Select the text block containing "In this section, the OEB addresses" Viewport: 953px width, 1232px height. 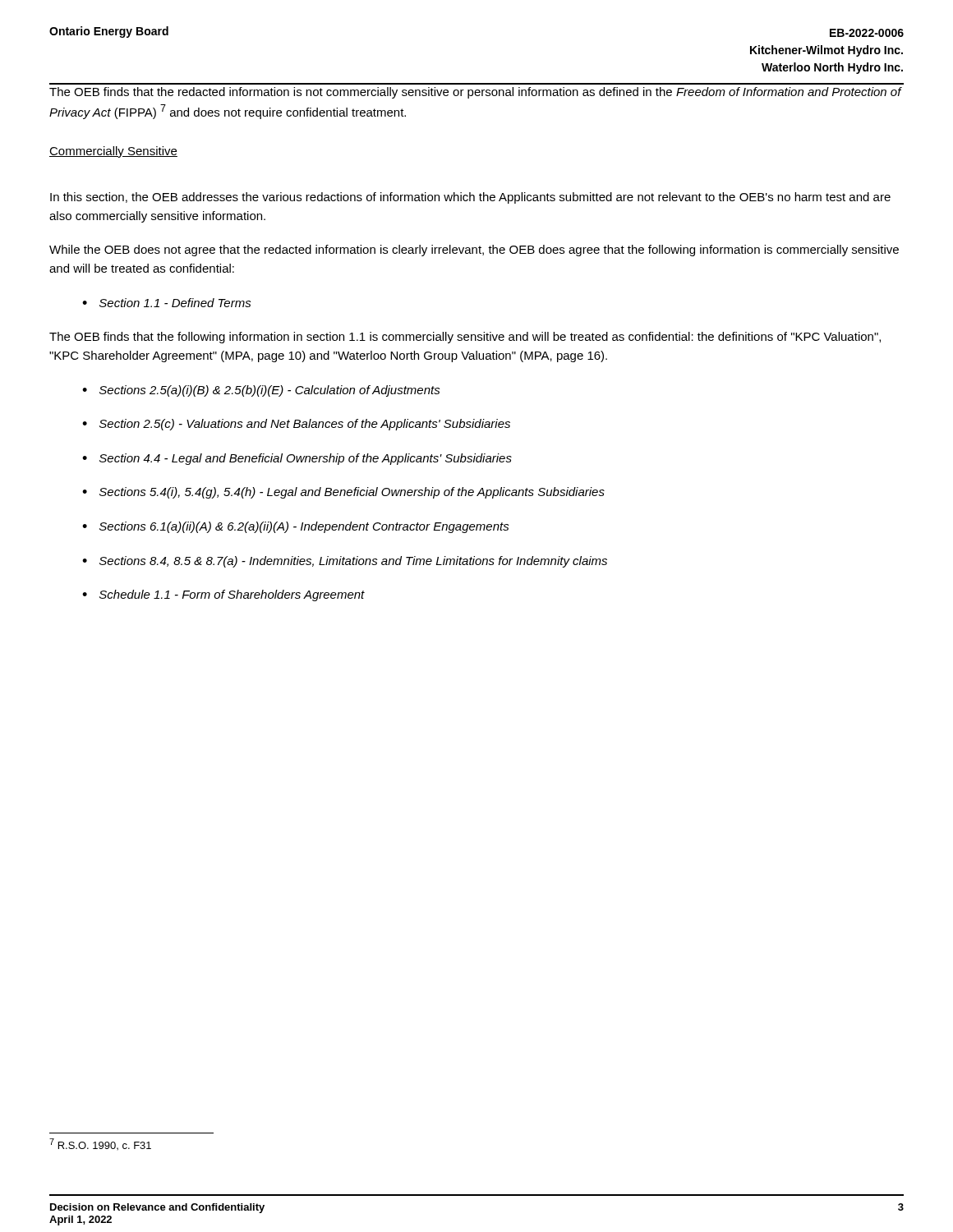pos(470,206)
